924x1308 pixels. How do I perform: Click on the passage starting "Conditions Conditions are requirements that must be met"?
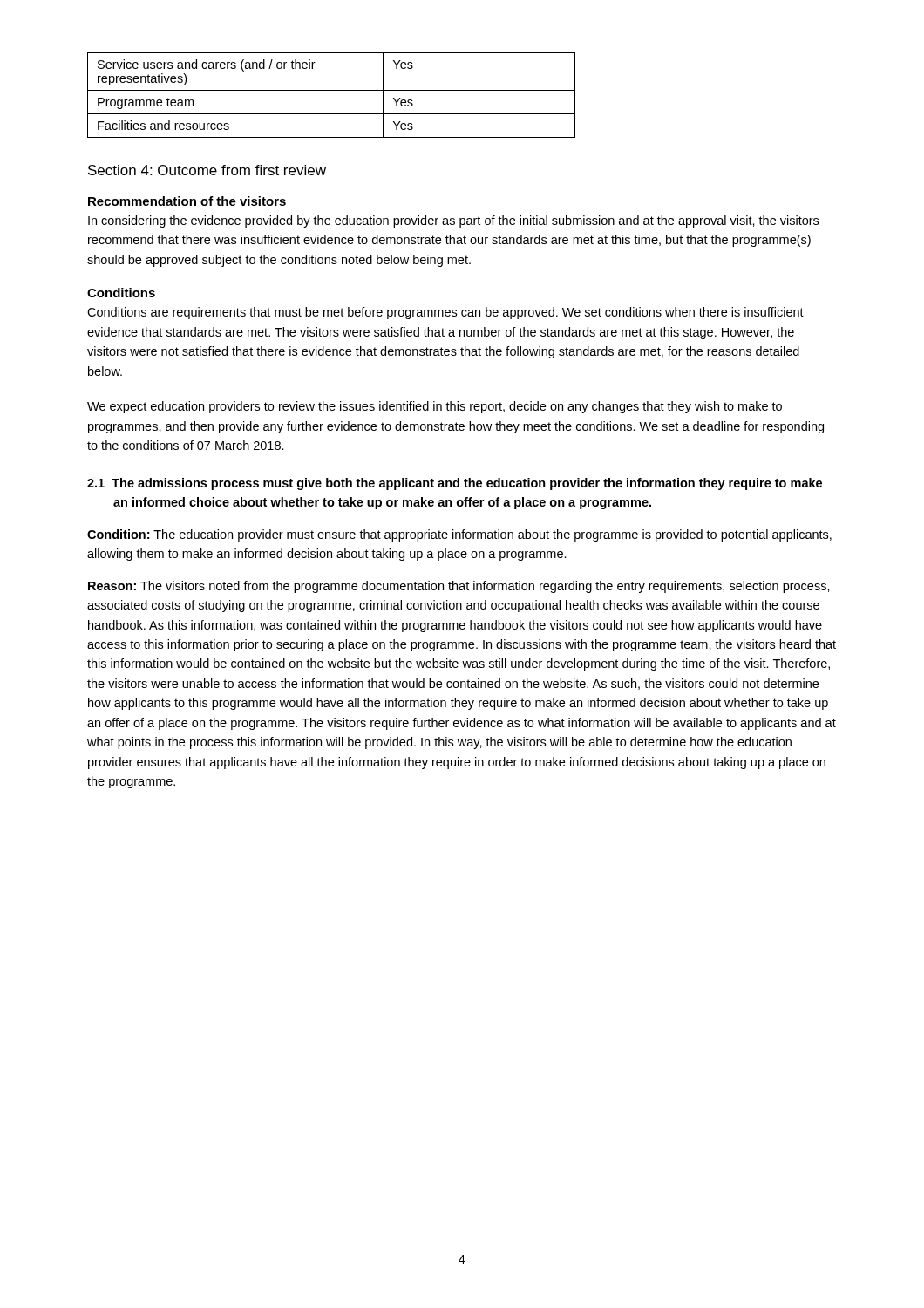click(x=462, y=333)
